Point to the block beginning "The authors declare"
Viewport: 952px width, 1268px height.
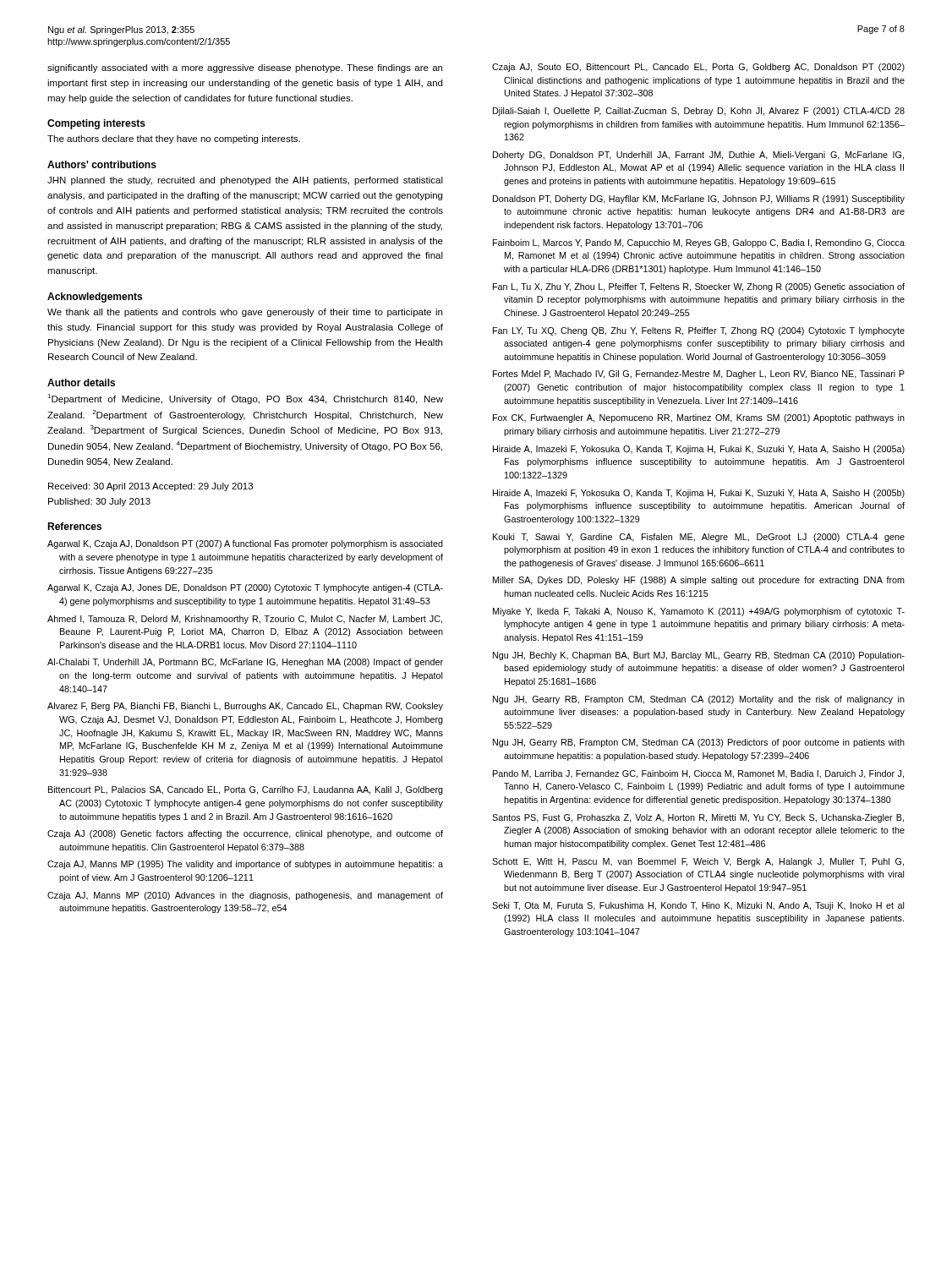[x=174, y=139]
